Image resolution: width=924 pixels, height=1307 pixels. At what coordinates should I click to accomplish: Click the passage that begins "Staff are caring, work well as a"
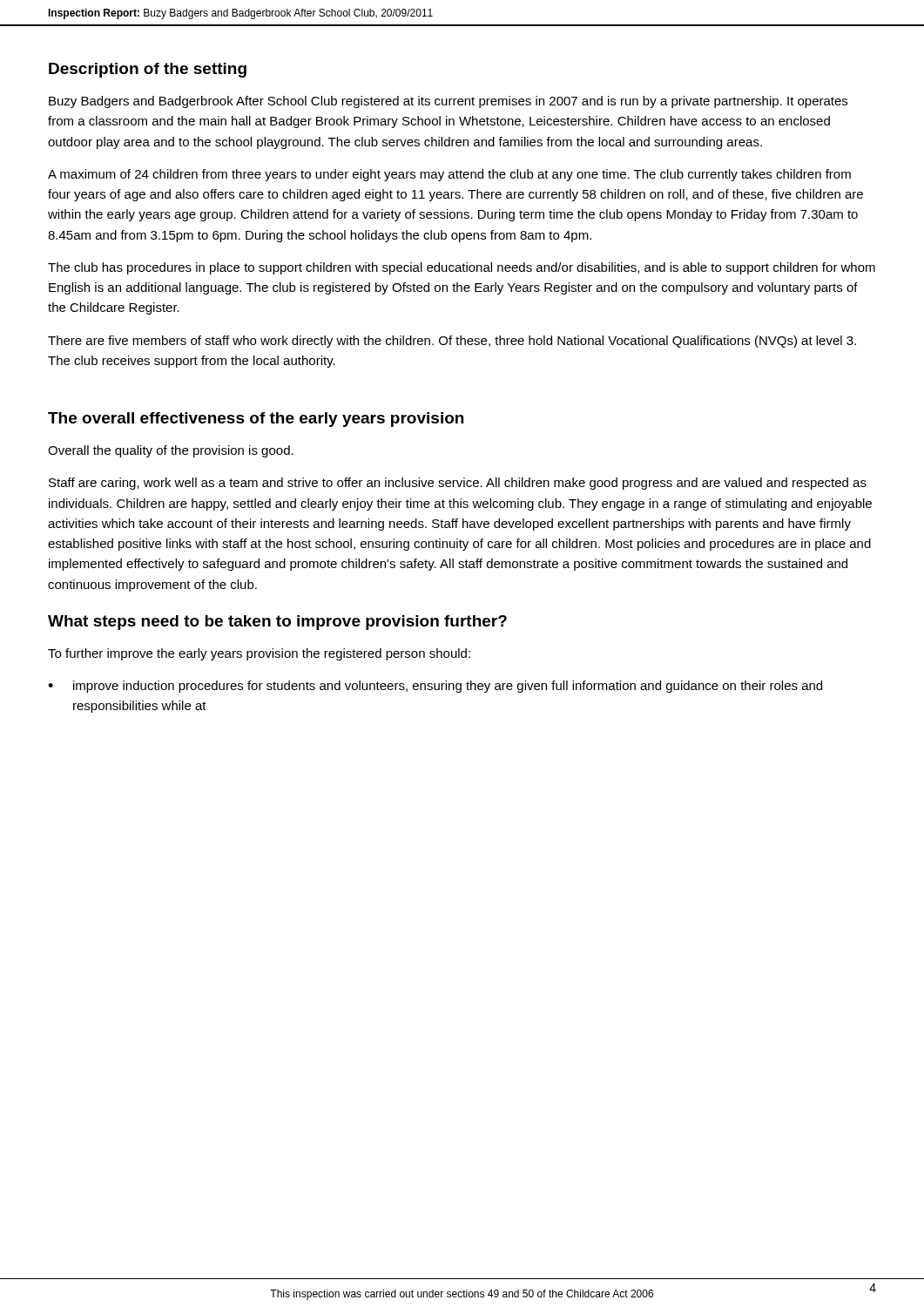(x=460, y=533)
